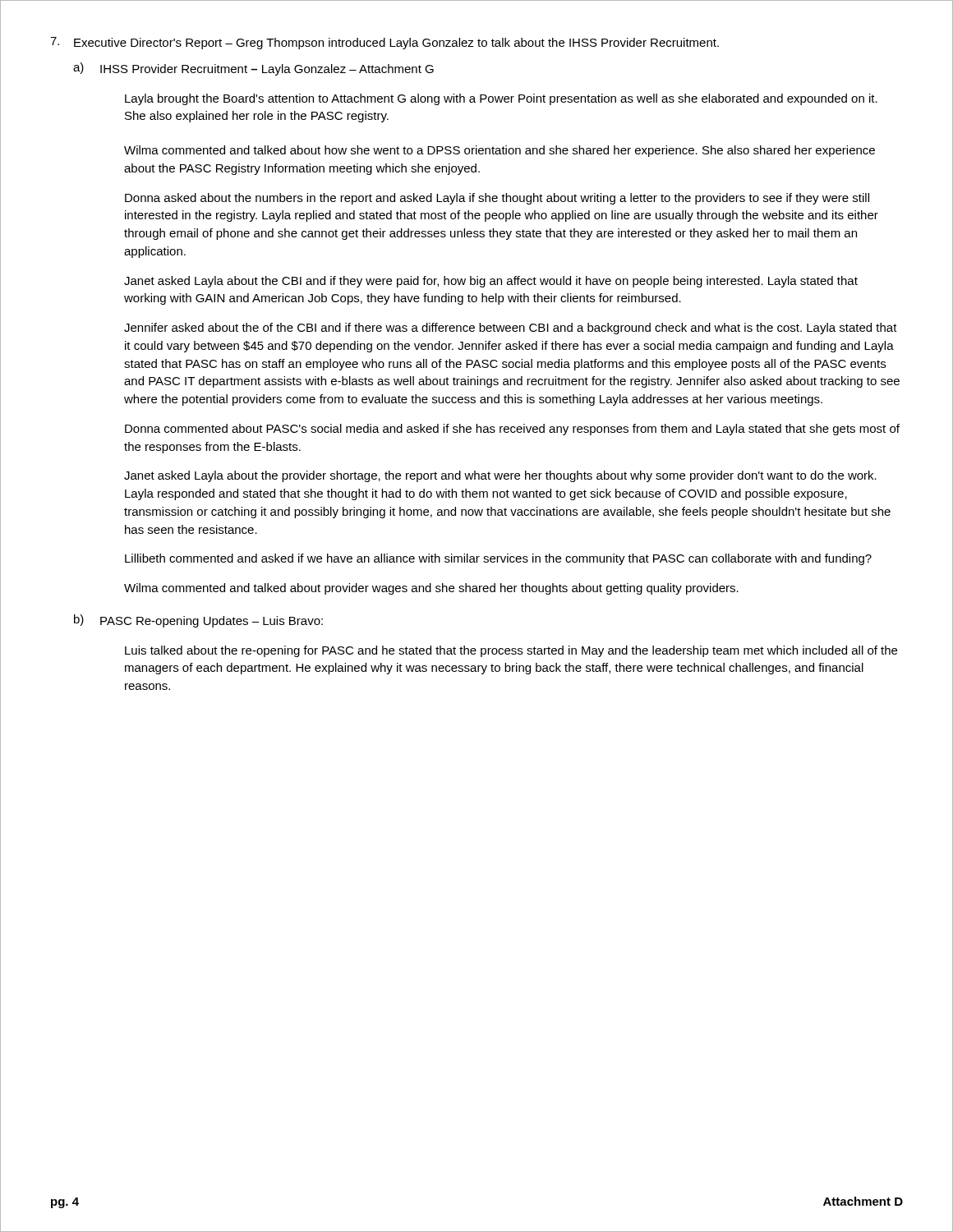The height and width of the screenshot is (1232, 953).
Task: Click on the text starting "Layla brought the Board's attention to Attachment"
Action: pyautogui.click(x=501, y=107)
